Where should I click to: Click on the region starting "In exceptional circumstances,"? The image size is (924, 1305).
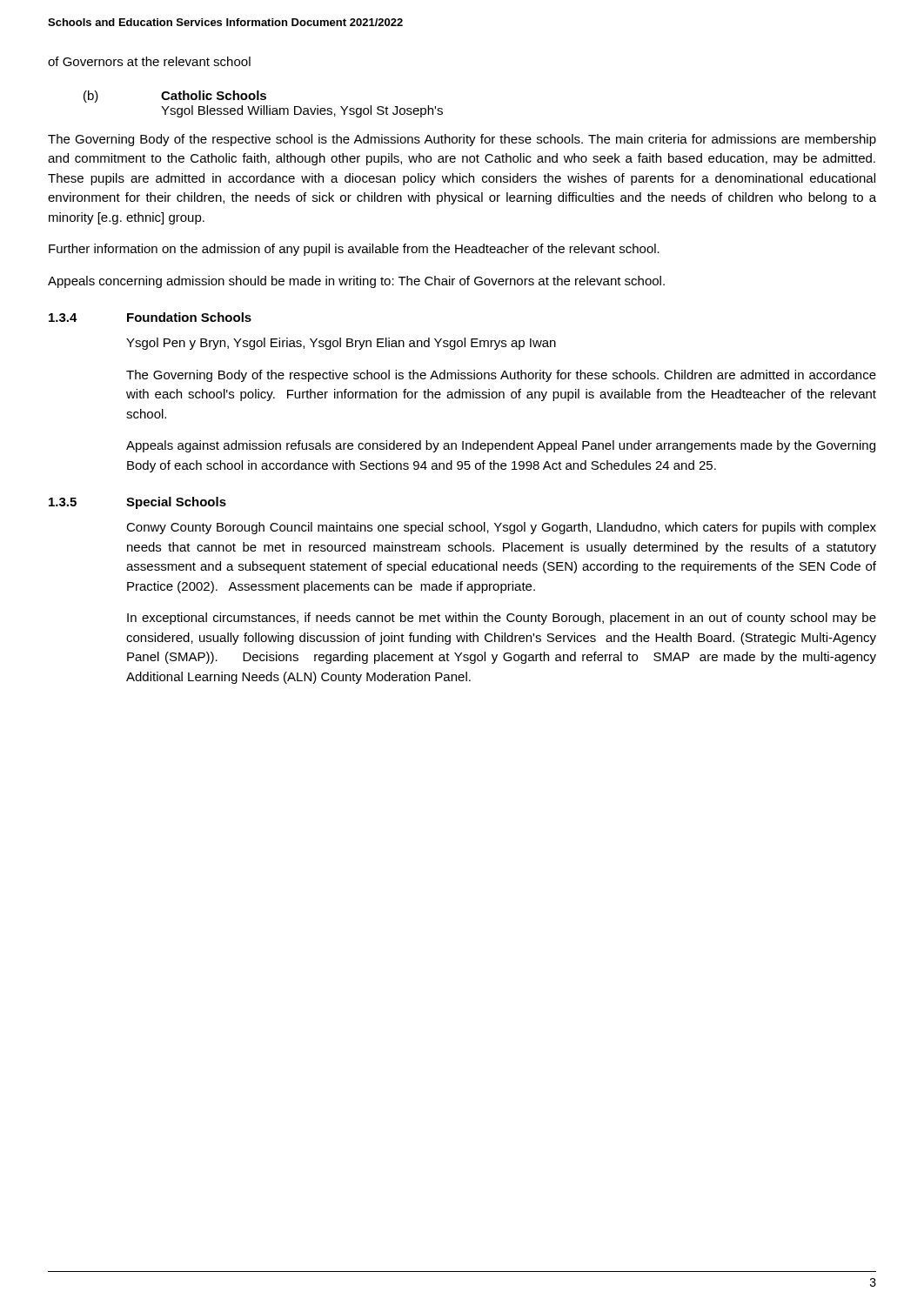click(501, 647)
